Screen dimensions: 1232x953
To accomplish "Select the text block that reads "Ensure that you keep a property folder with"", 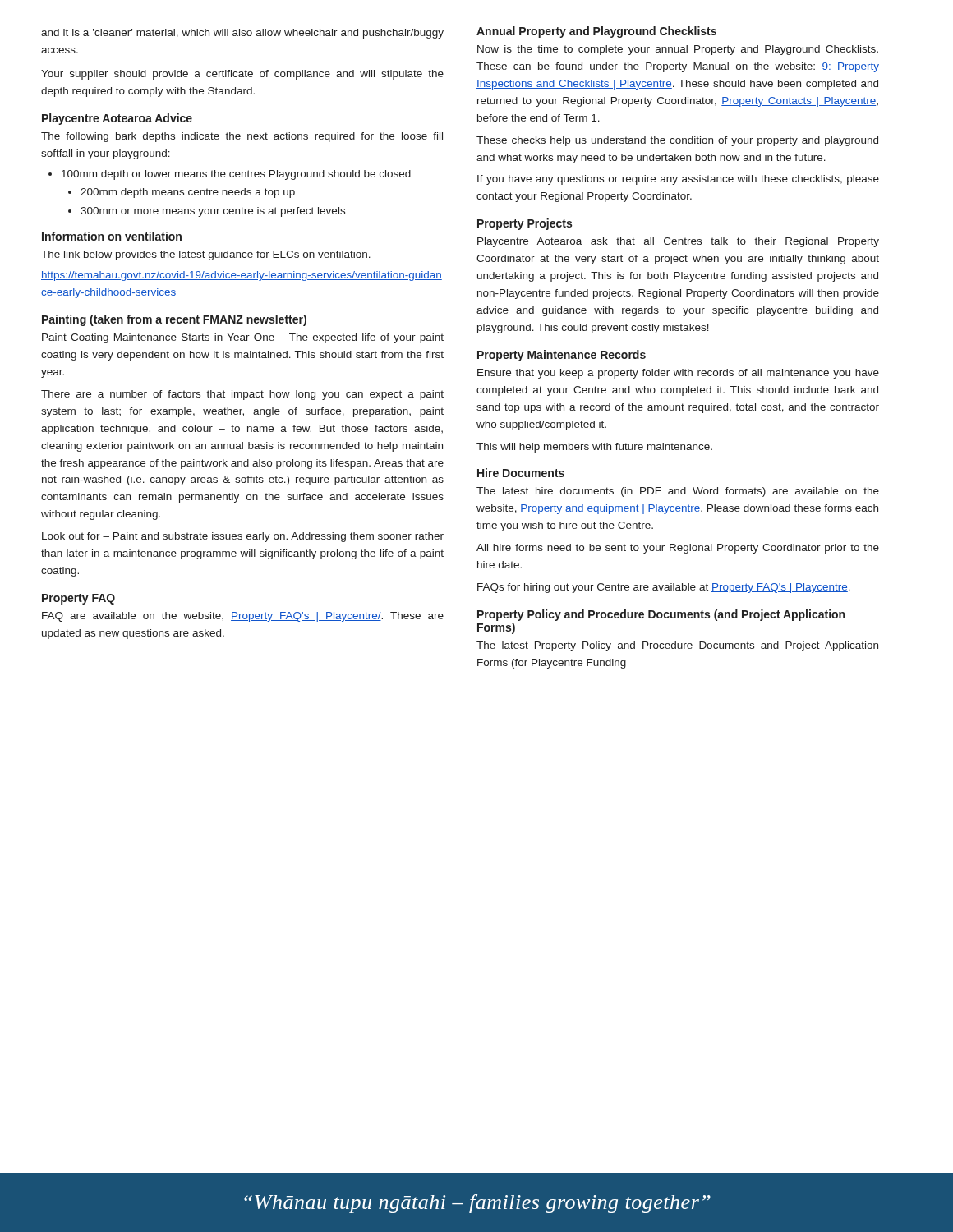I will (x=678, y=410).
